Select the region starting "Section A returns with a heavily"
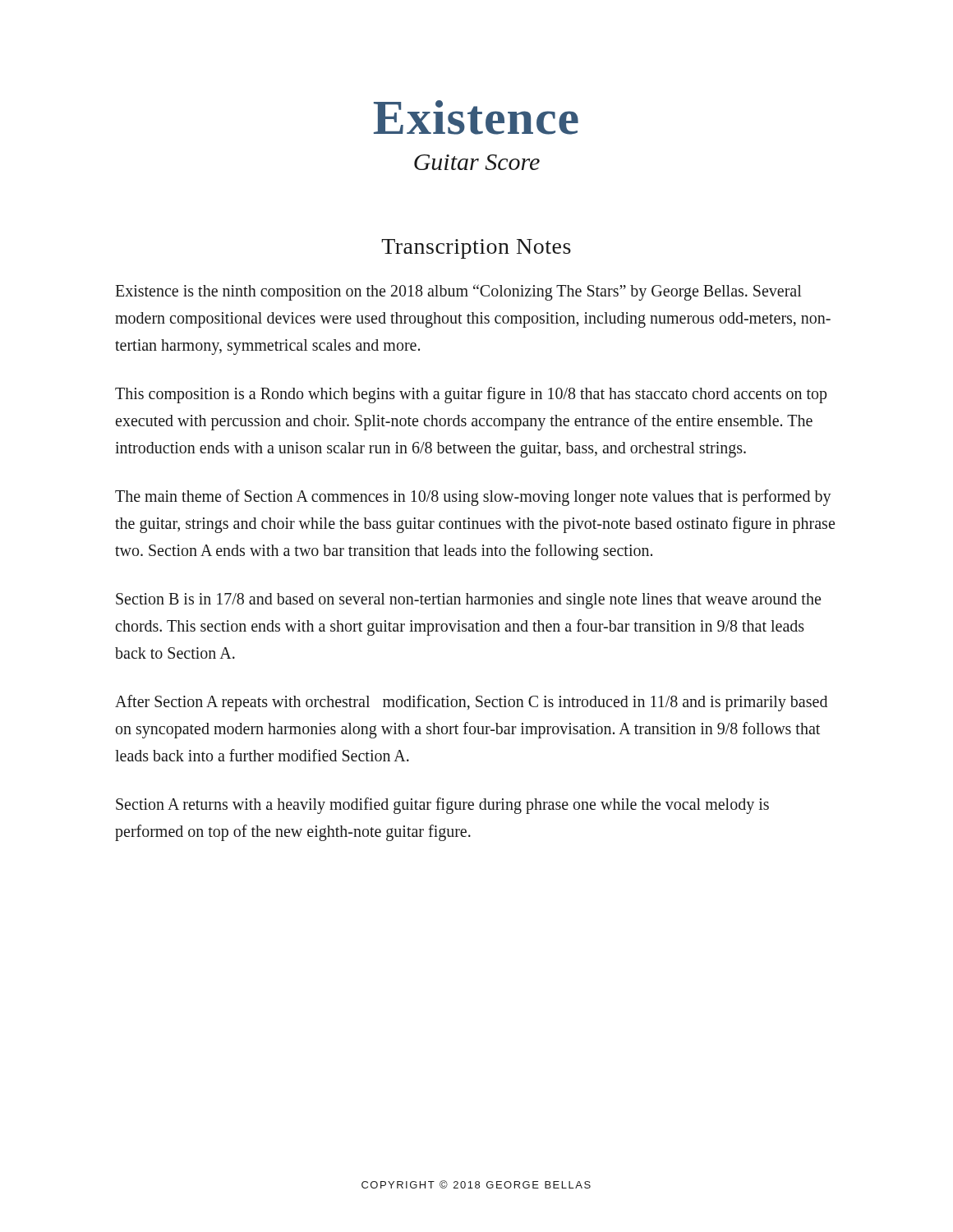This screenshot has height=1232, width=953. click(442, 818)
